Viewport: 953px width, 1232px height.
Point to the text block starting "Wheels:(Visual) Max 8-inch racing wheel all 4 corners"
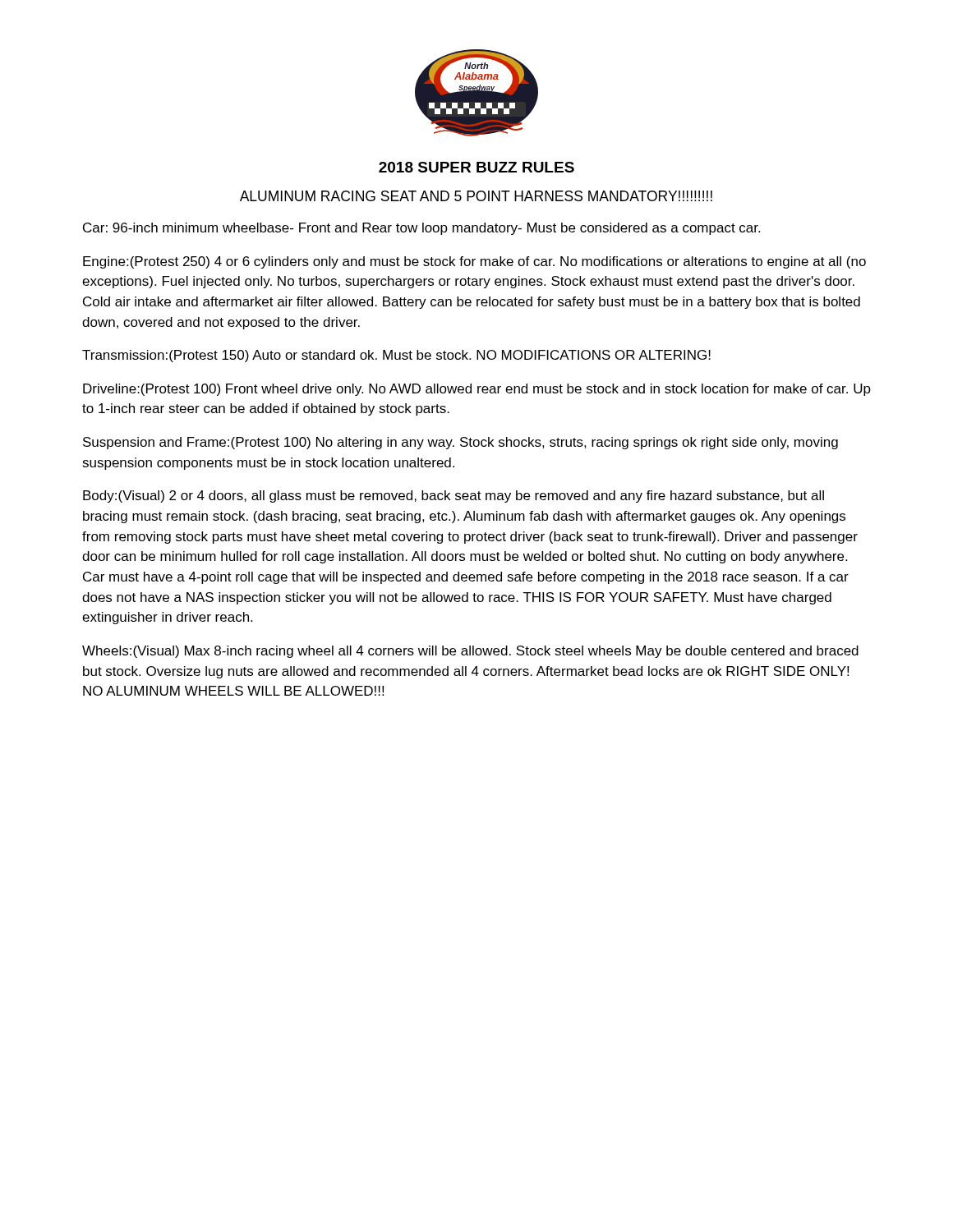tap(471, 671)
